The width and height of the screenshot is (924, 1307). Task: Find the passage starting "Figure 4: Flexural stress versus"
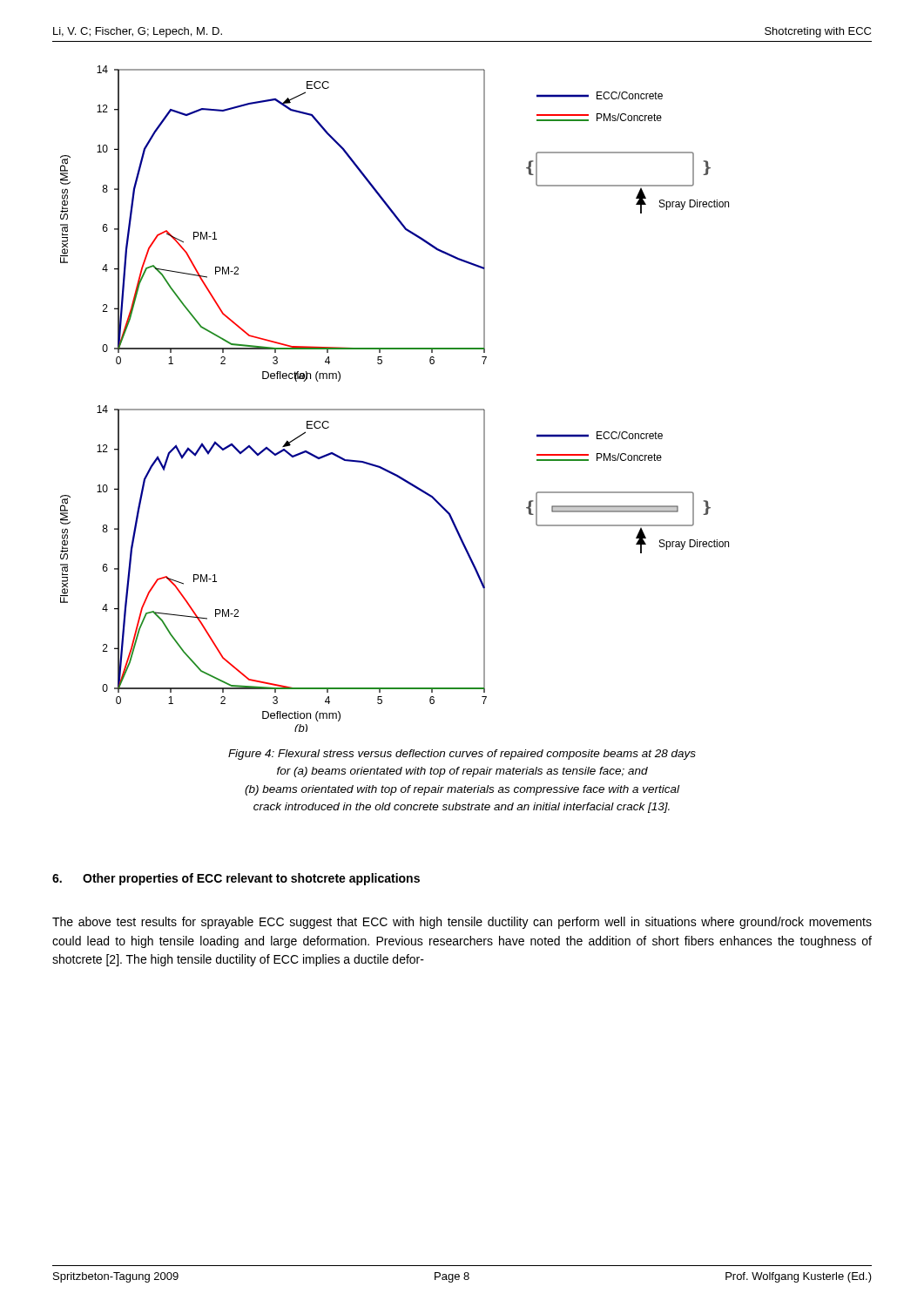tap(462, 780)
